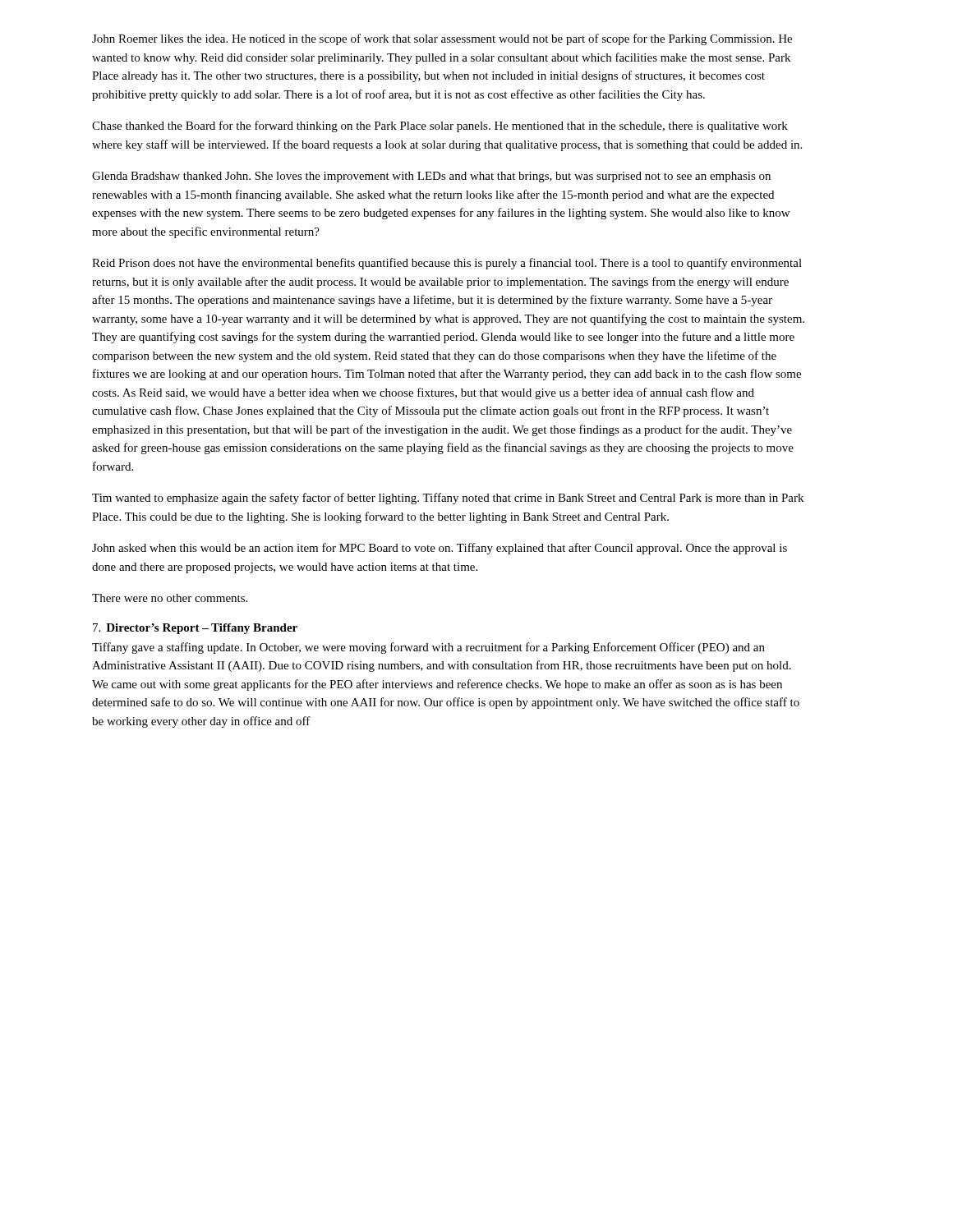Navigate to the text starting "There were no other comments."
This screenshot has width=953, height=1232.
170,598
